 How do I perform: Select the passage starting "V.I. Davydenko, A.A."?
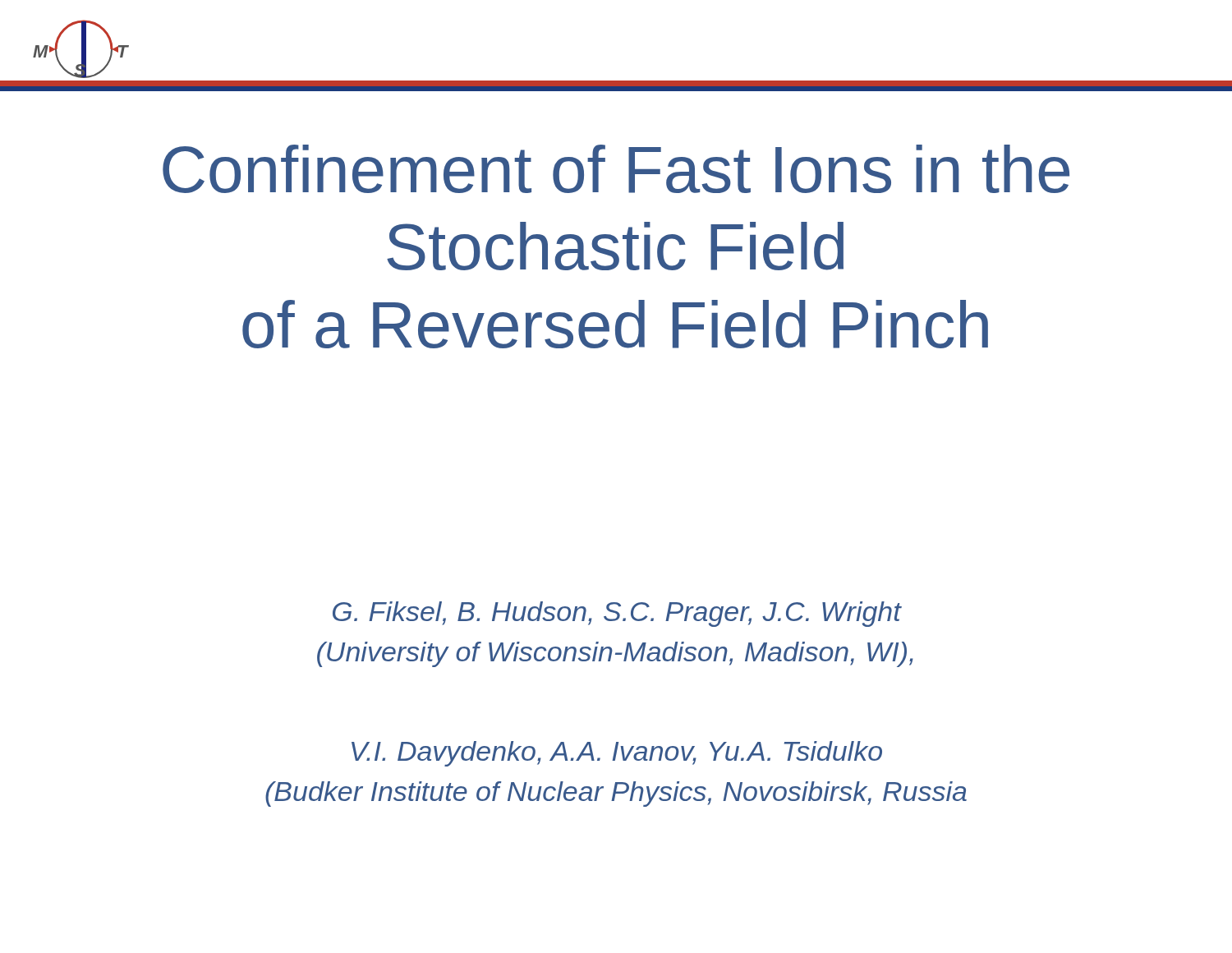(616, 772)
